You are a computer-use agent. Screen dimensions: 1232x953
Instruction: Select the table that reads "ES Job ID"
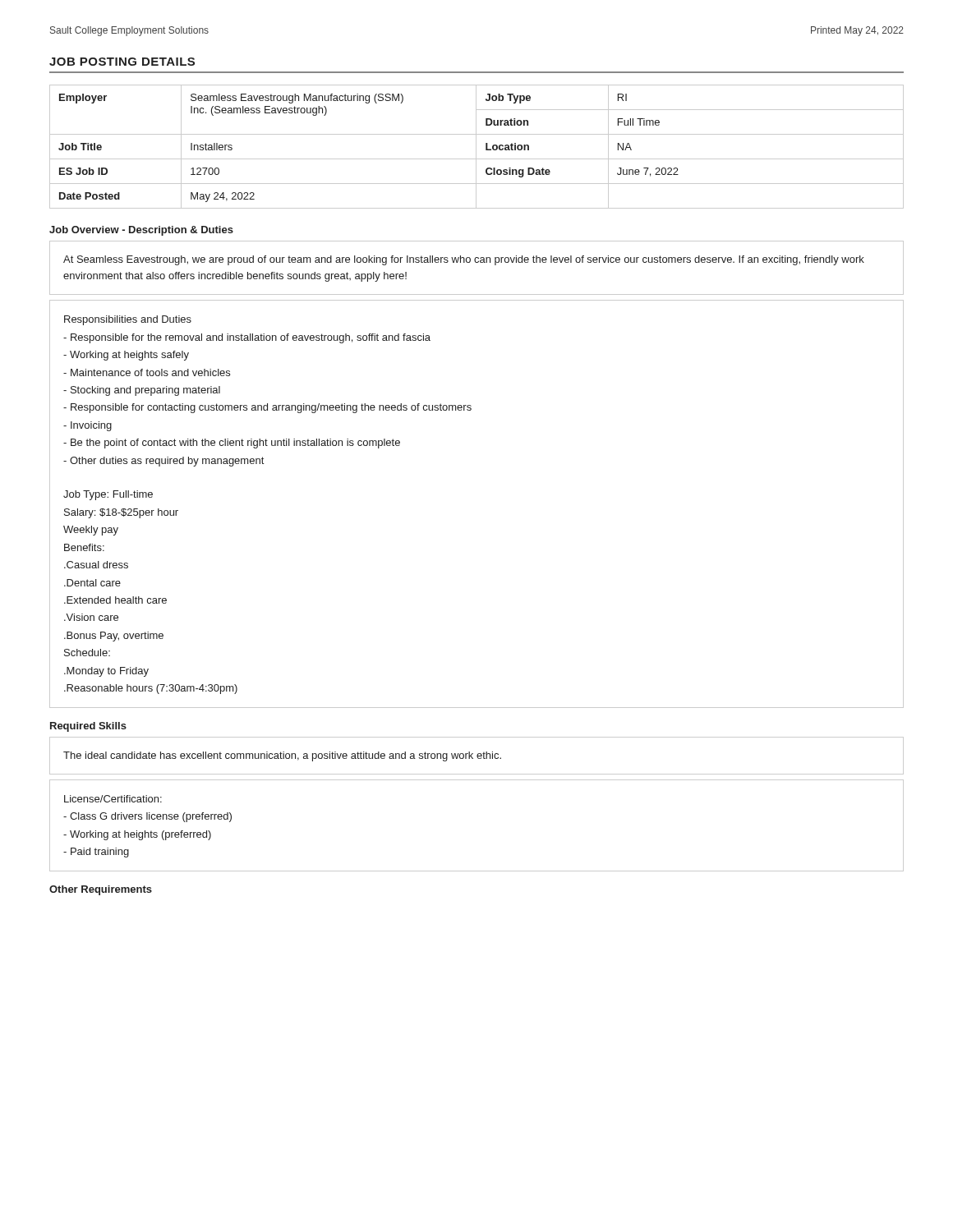click(x=476, y=147)
